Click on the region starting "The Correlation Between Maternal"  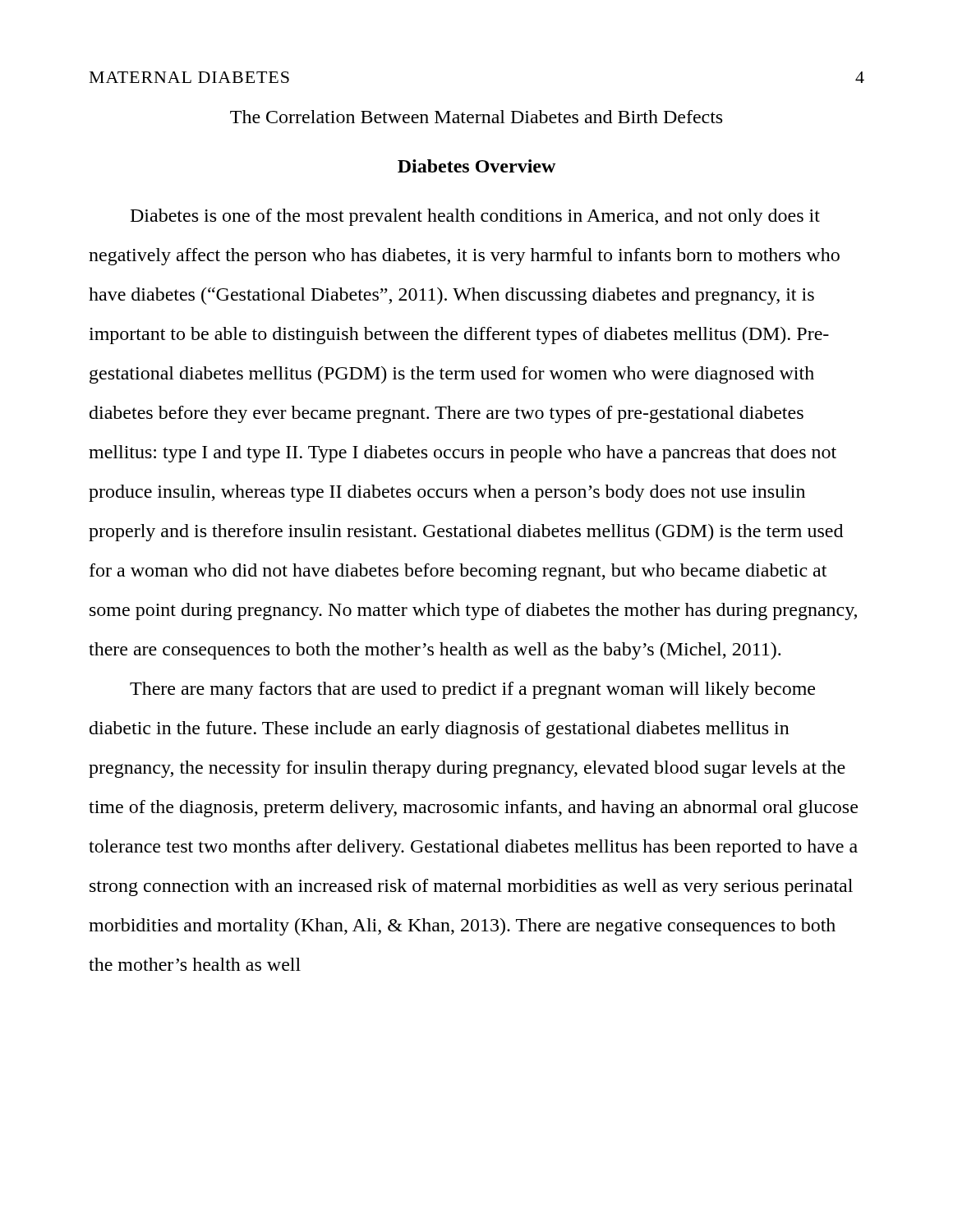(x=476, y=117)
